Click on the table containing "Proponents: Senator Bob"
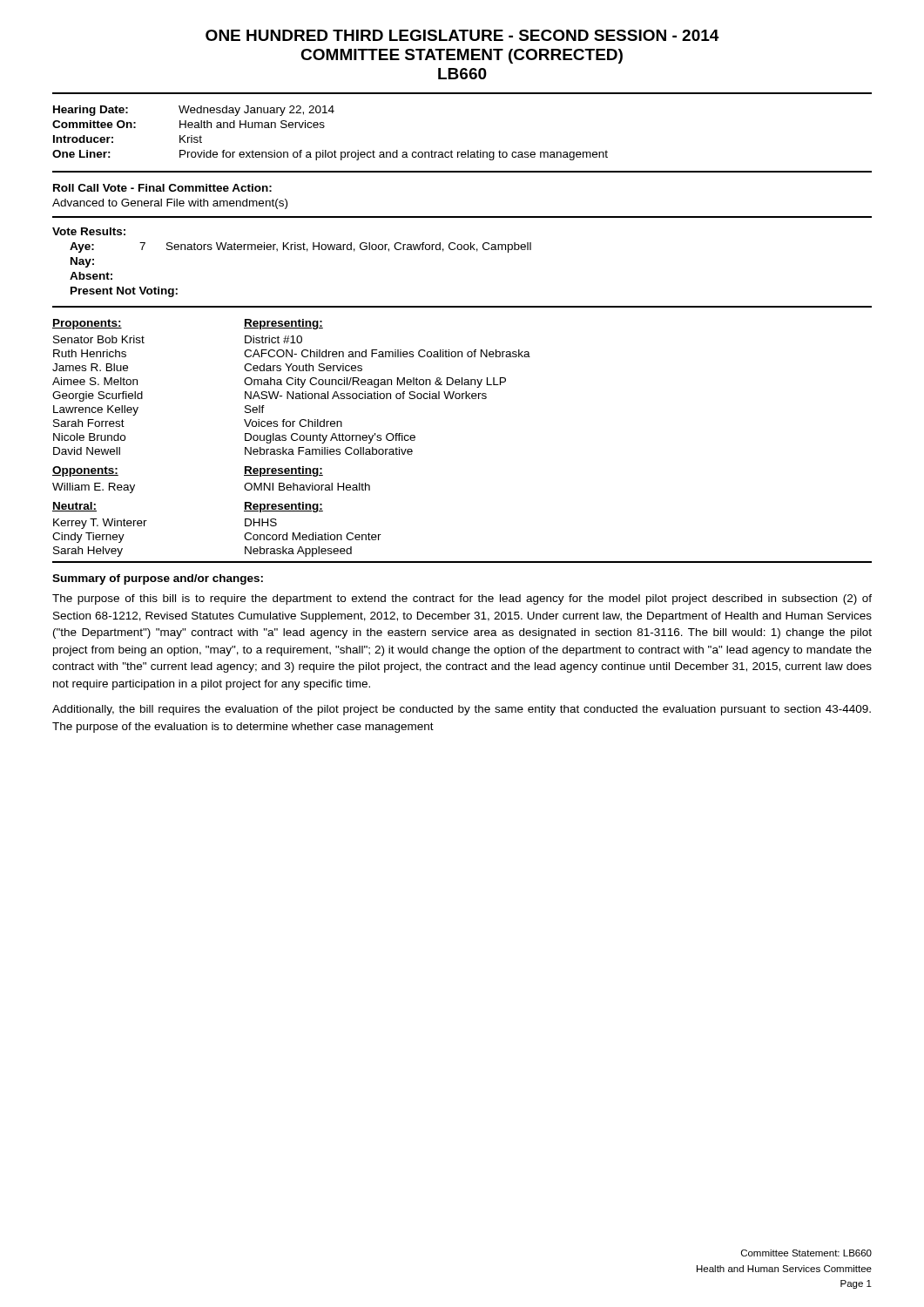Screen dimensions: 1307x924 [462, 384]
